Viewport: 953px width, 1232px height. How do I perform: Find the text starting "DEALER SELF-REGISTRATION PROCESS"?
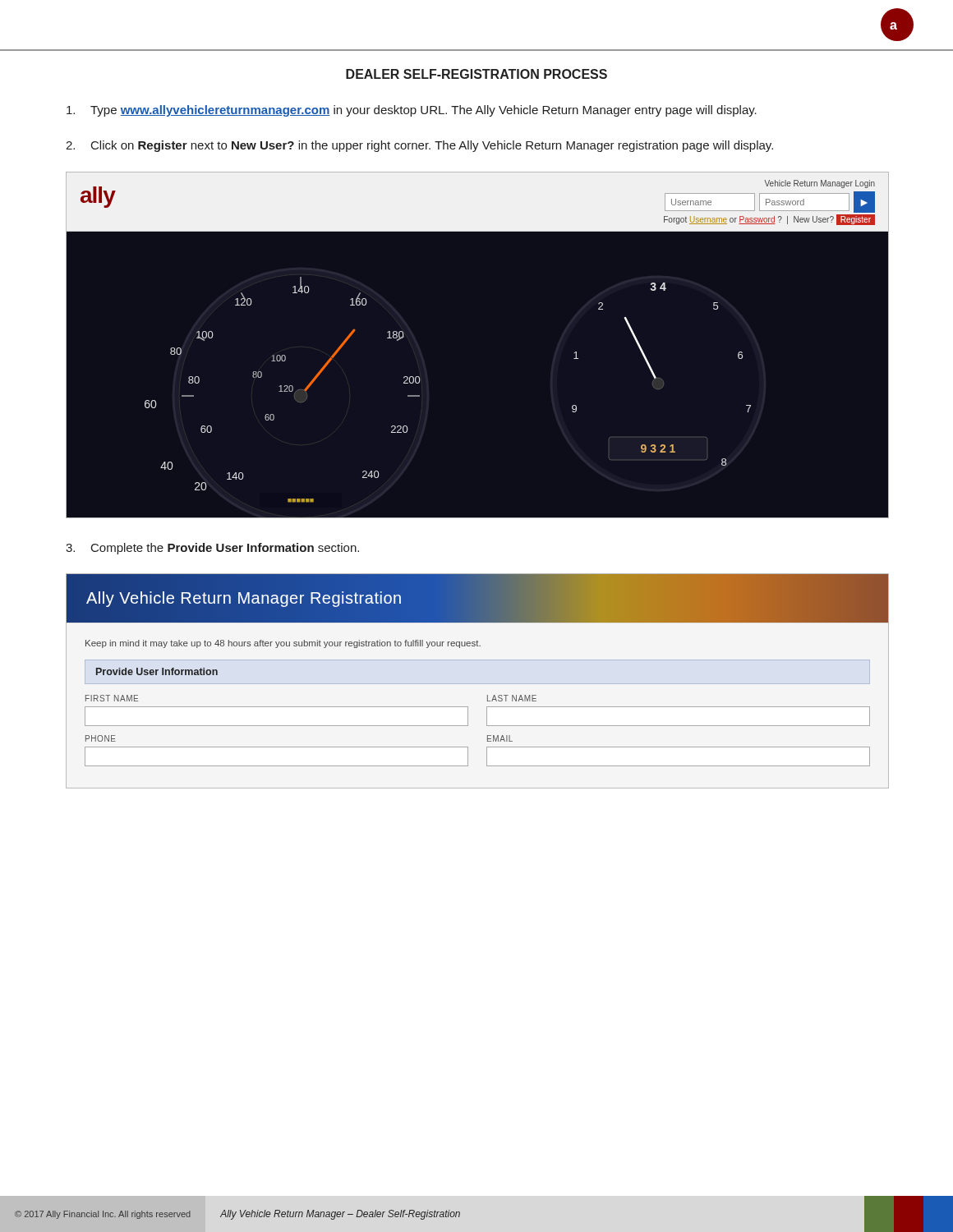tap(476, 74)
